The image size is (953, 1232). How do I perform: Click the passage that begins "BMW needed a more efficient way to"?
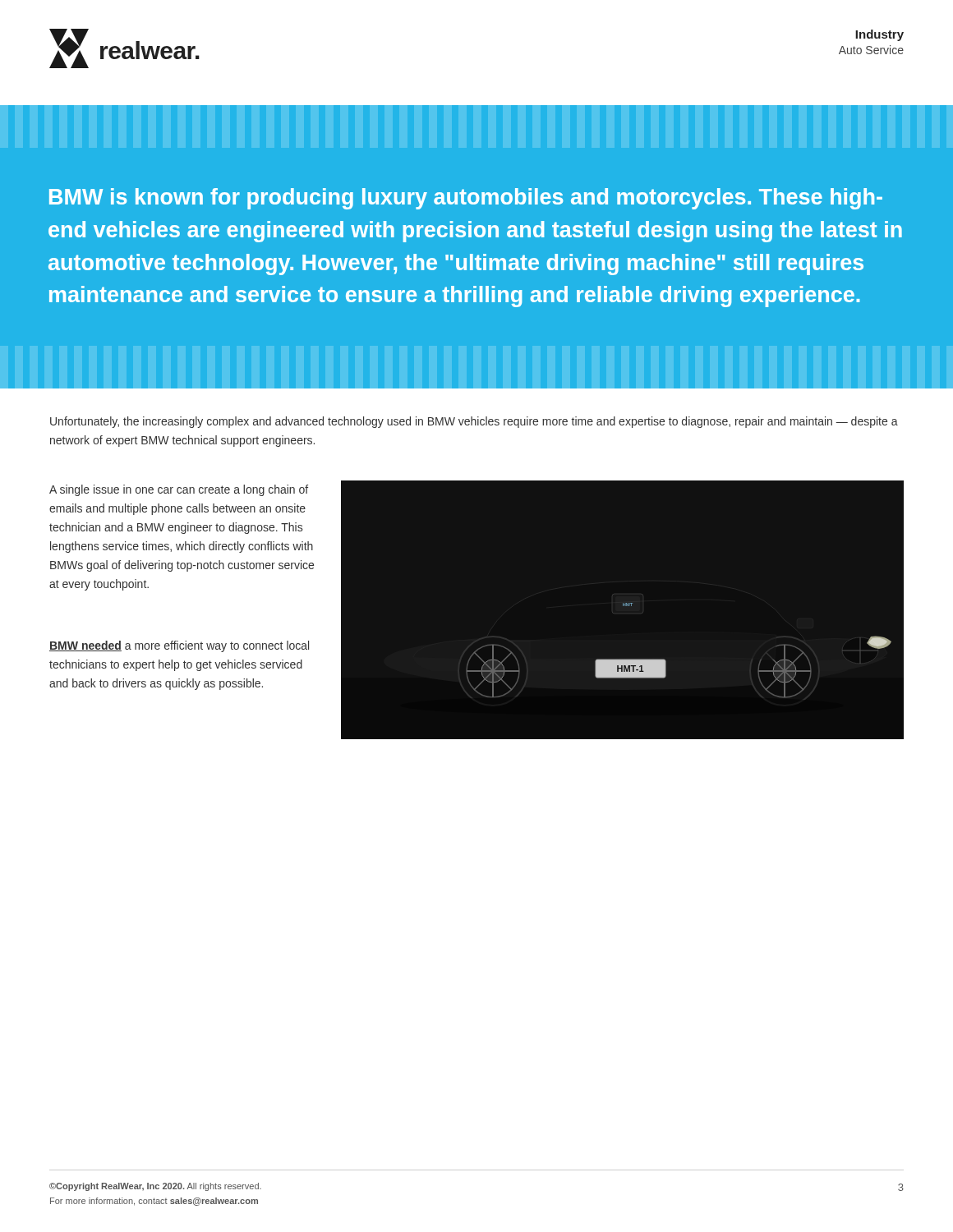pos(187,665)
